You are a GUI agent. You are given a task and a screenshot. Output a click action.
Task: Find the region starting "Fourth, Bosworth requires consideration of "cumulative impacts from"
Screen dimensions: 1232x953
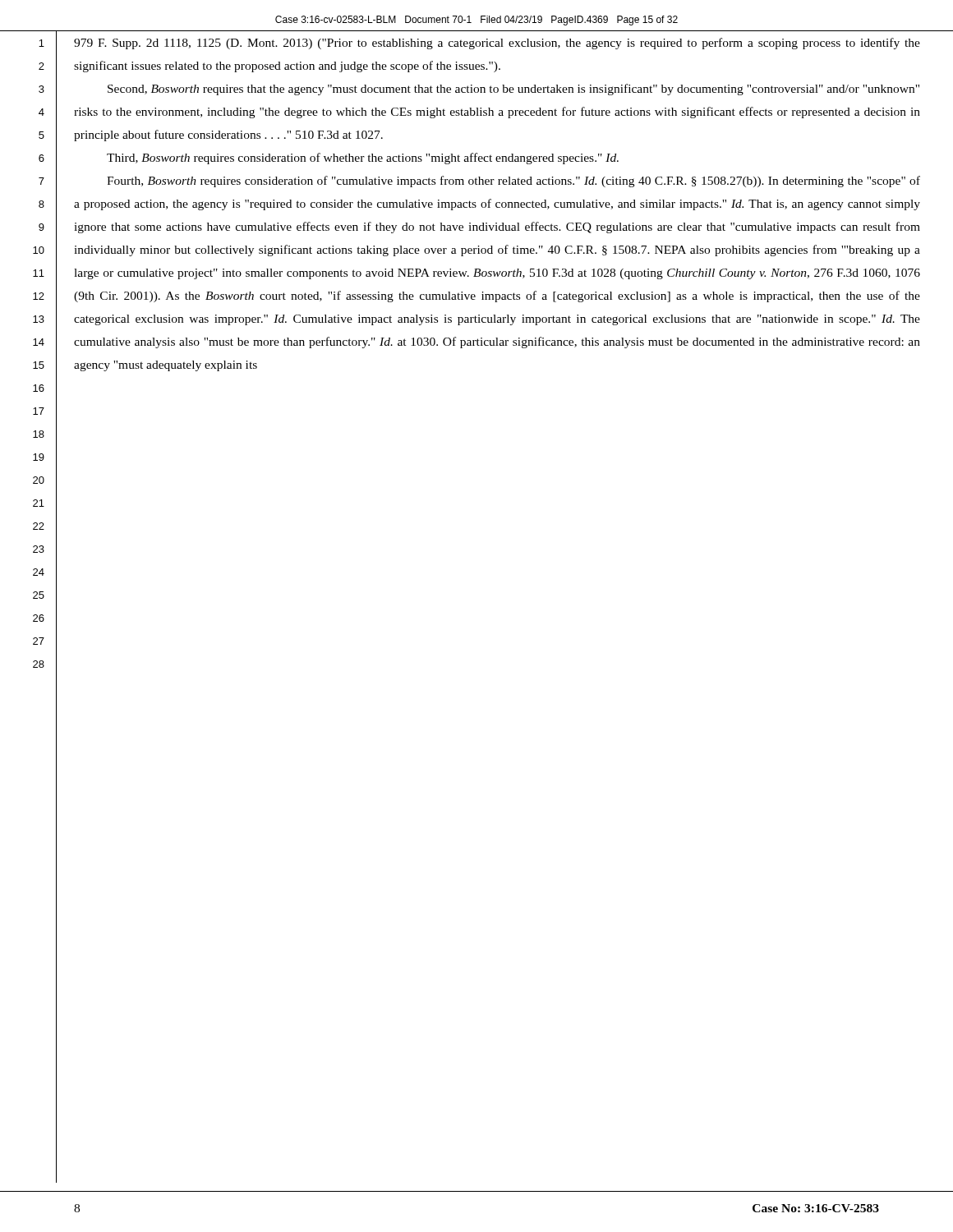coord(497,272)
